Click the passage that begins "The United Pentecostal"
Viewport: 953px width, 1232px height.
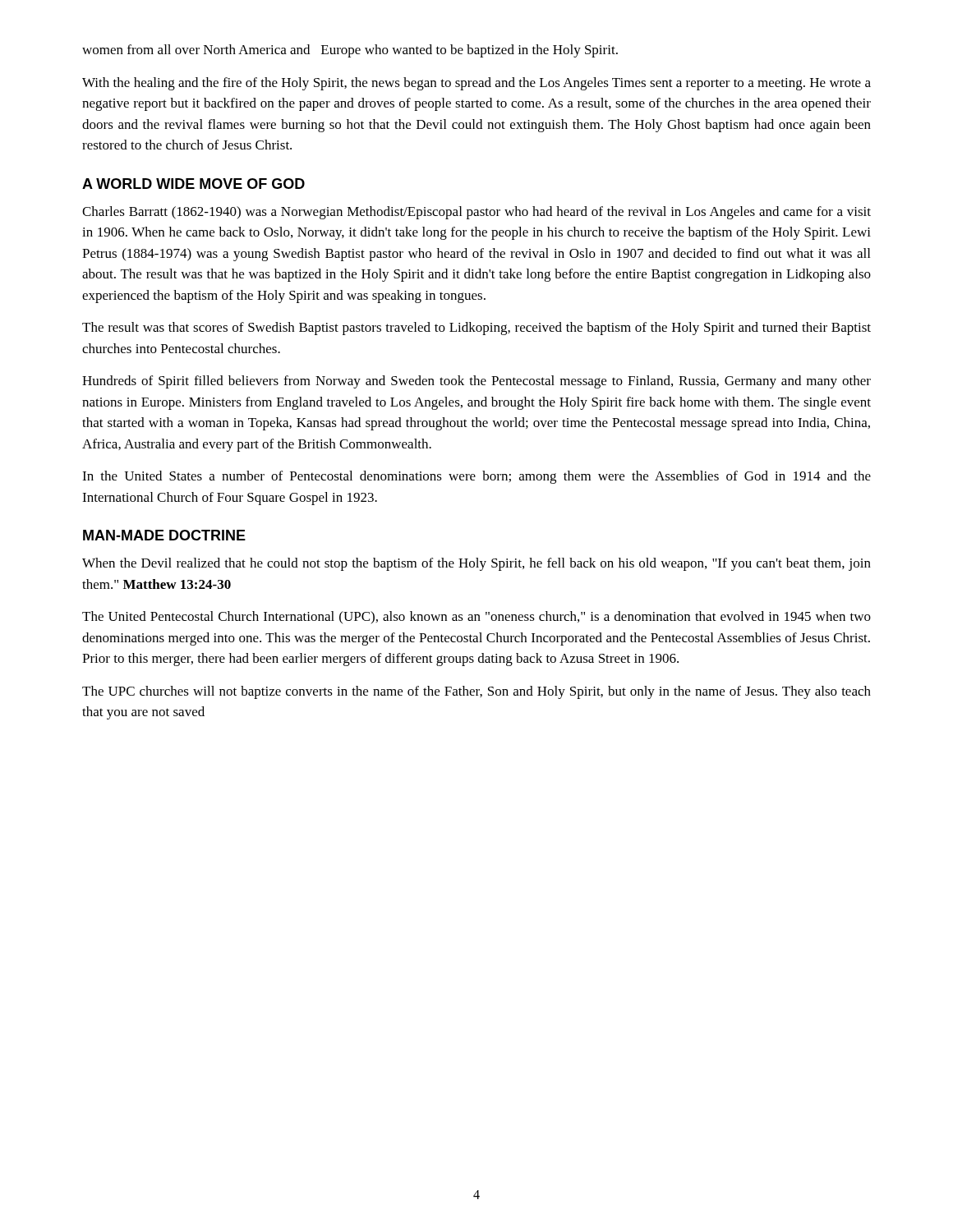pos(476,638)
